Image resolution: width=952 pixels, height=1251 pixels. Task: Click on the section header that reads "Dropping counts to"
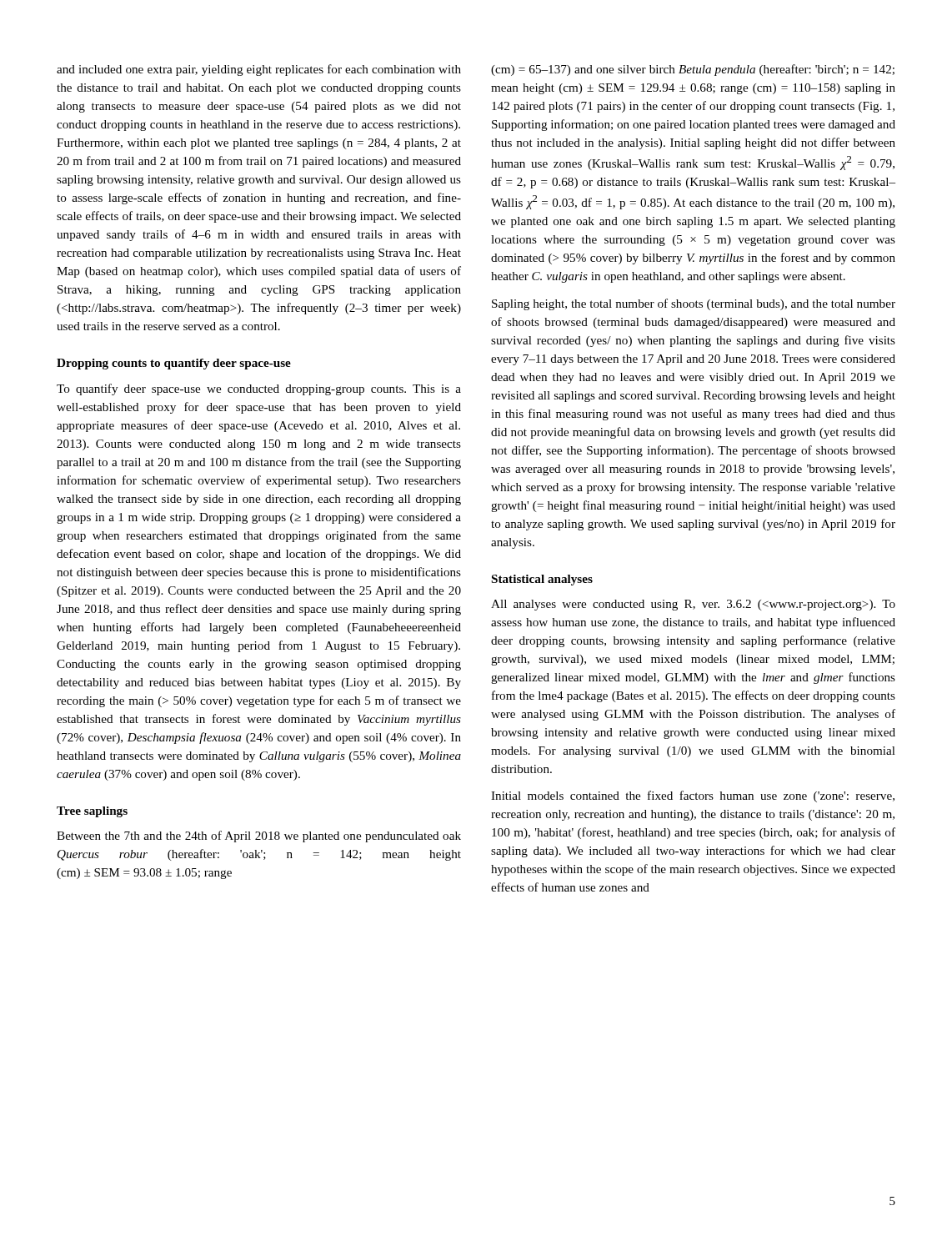pyautogui.click(x=259, y=363)
